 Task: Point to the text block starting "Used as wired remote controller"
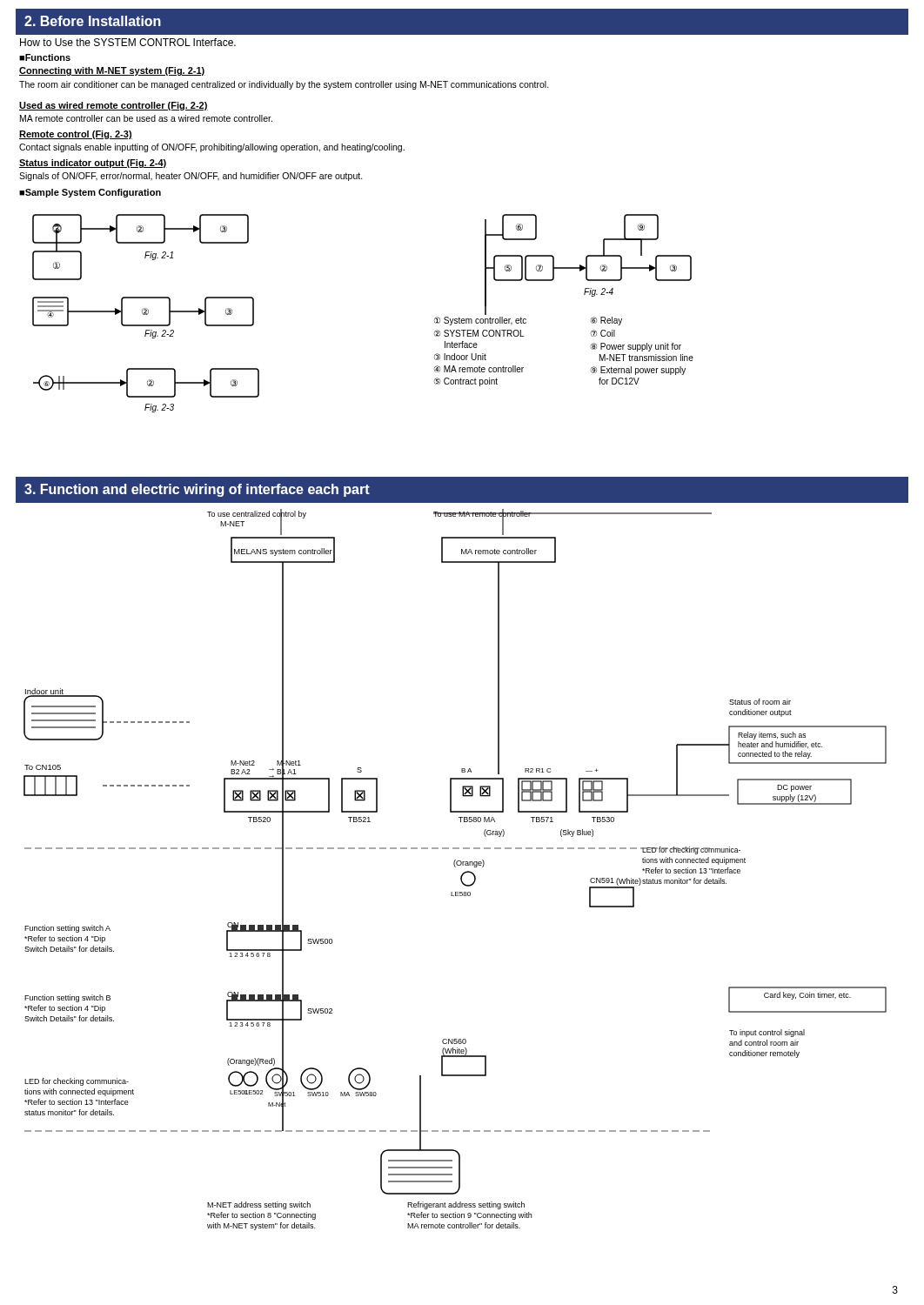(x=113, y=105)
